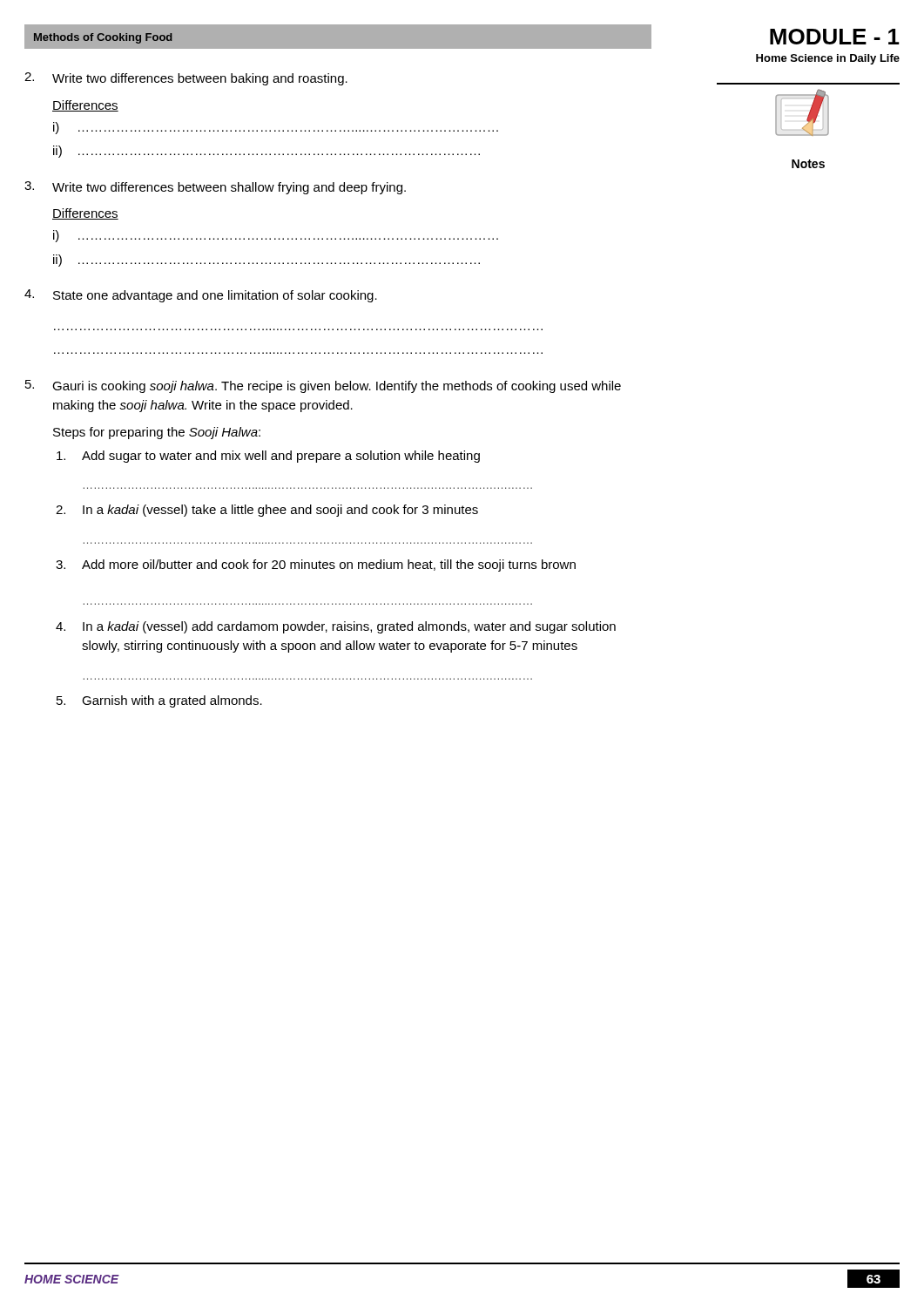
Task: Where is the passage that starts "3. Add more oil/butter and"?
Action: [354, 565]
